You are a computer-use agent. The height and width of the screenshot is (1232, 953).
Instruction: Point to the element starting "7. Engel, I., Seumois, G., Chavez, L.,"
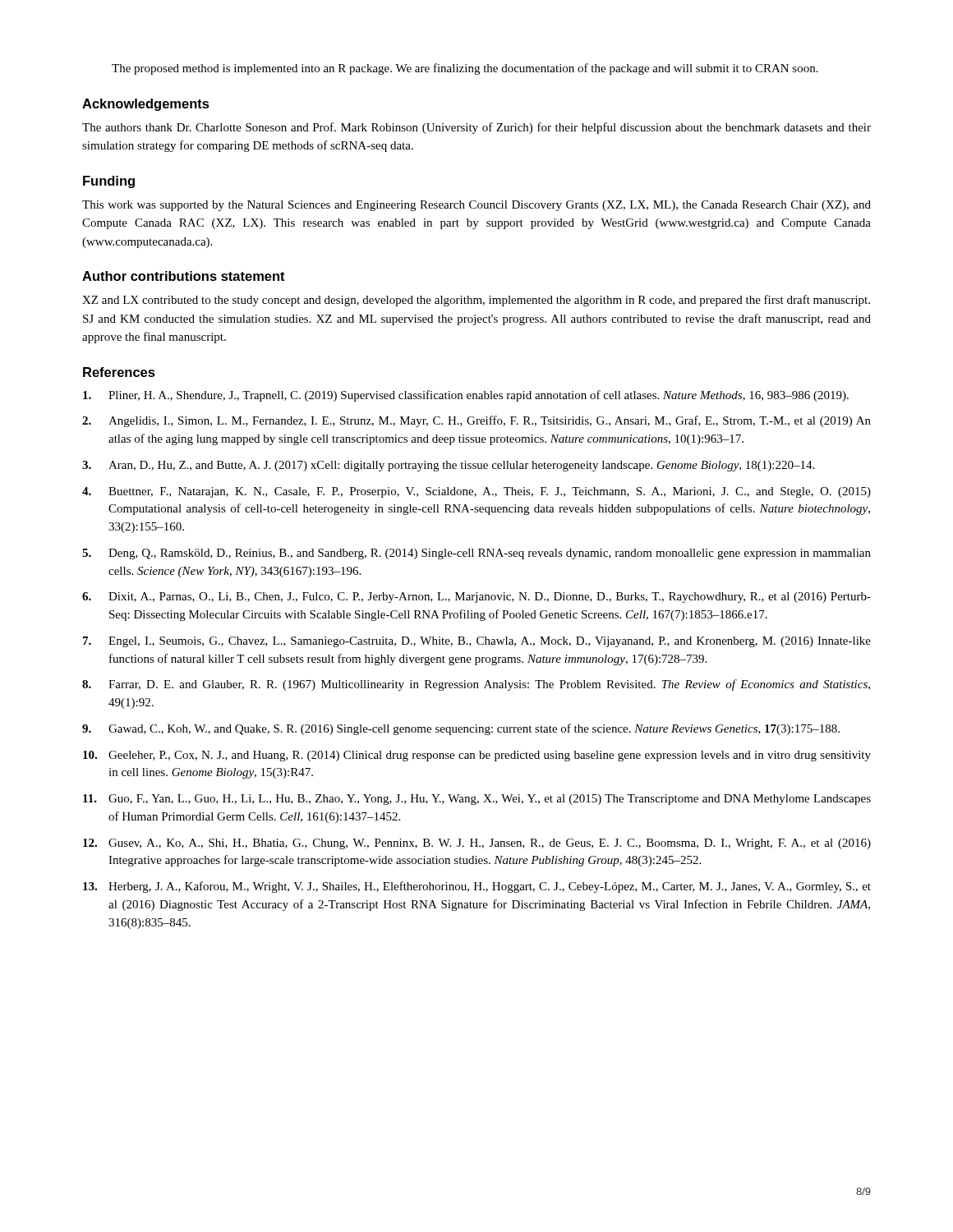click(x=476, y=650)
